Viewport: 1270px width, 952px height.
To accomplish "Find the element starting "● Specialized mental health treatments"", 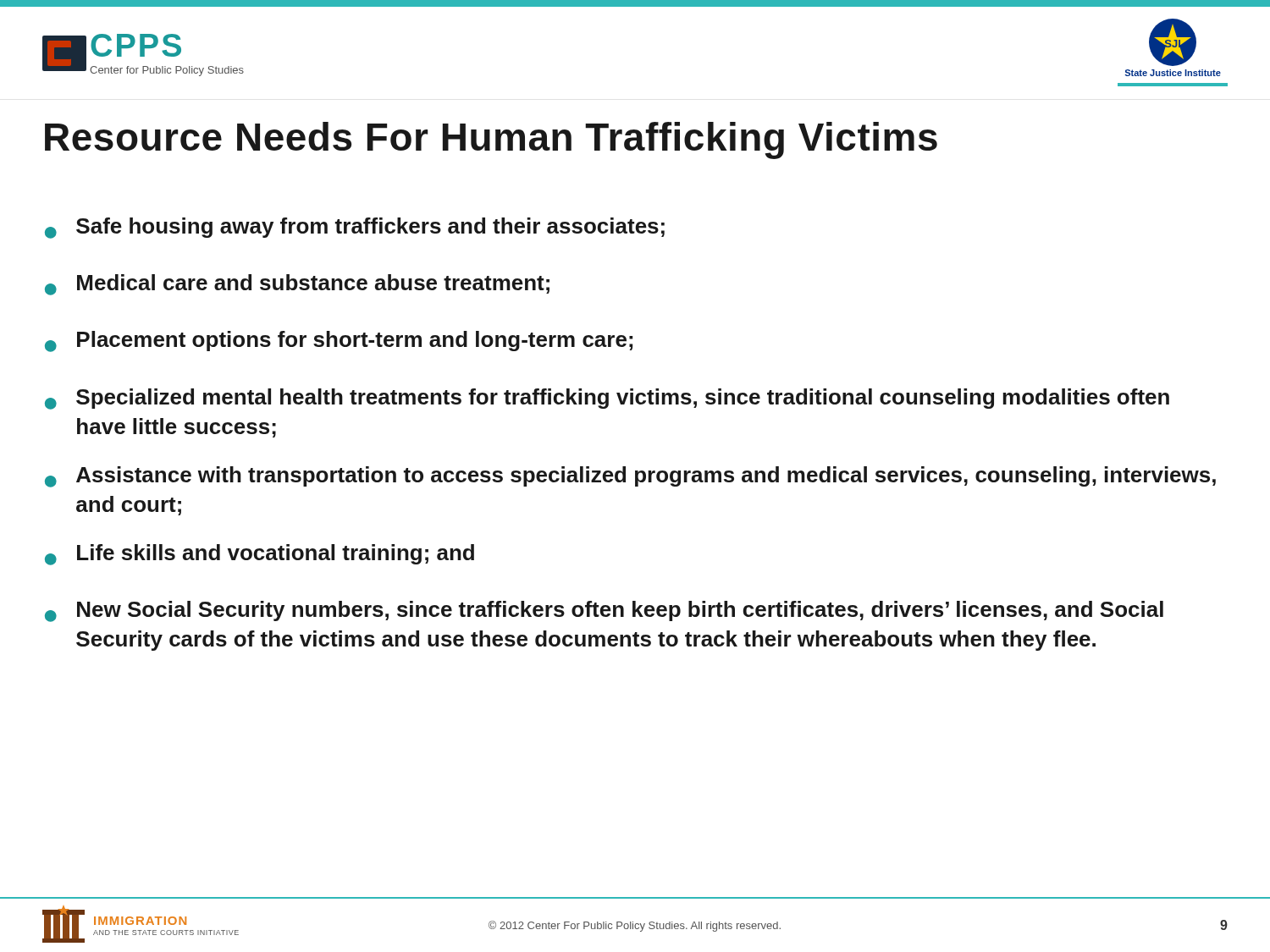I will click(x=631, y=412).
